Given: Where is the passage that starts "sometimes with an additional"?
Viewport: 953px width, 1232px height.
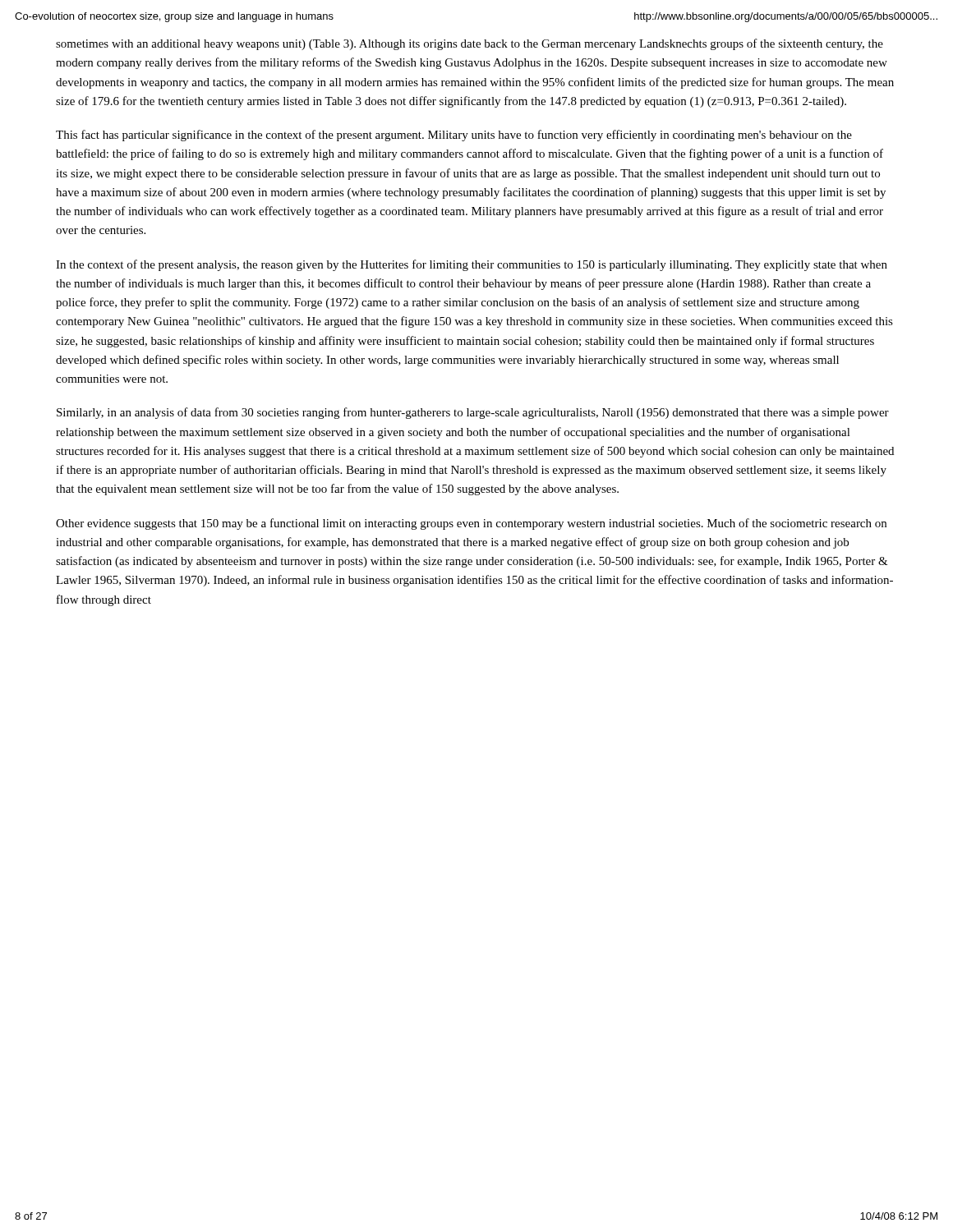Looking at the screenshot, I should click(475, 72).
